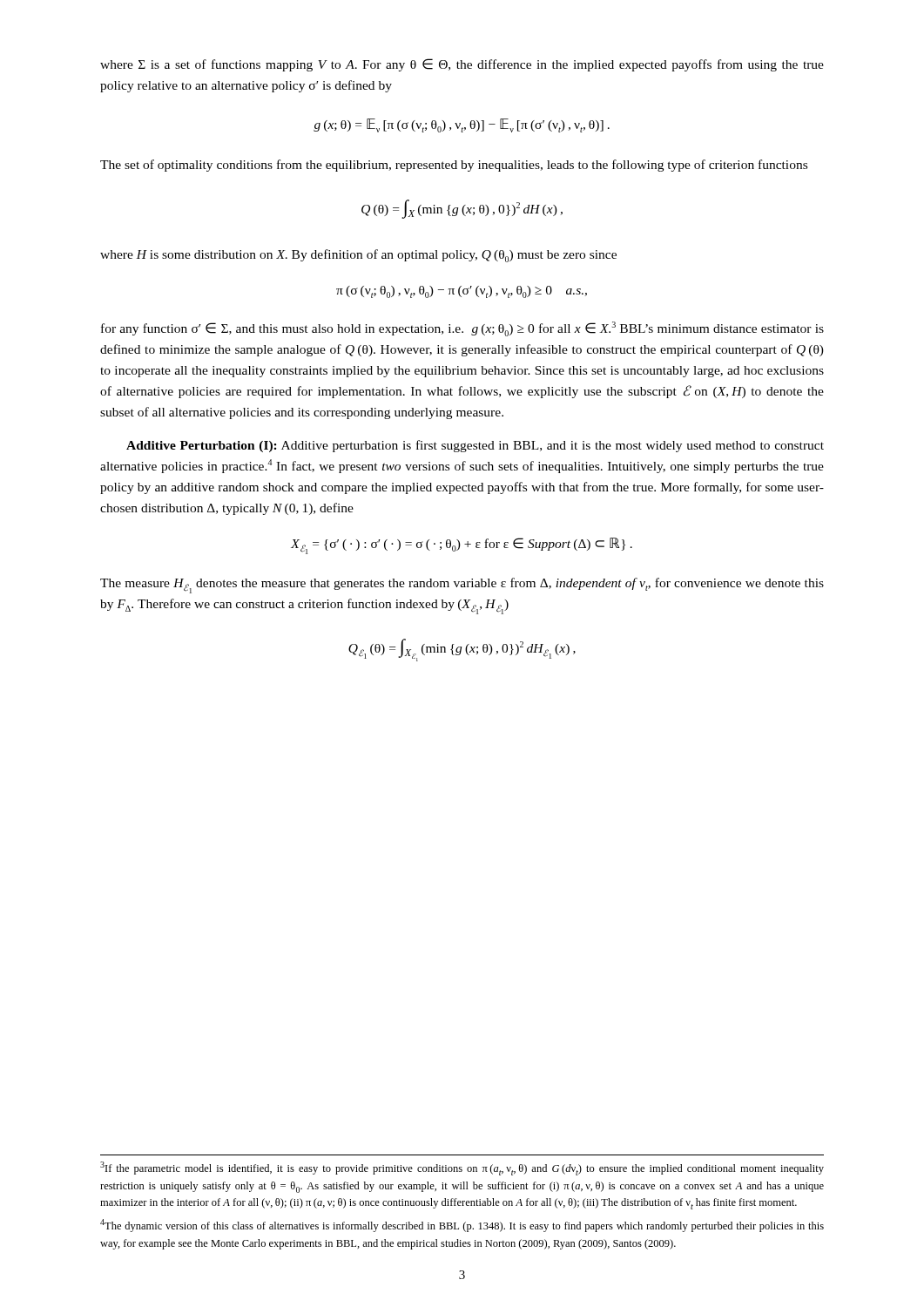Viewport: 924px width, 1307px height.
Task: Find the formula on this page that starts "Qℰ1 (θ) = ∫Xℰ1 (min {g"
Action: pos(462,648)
